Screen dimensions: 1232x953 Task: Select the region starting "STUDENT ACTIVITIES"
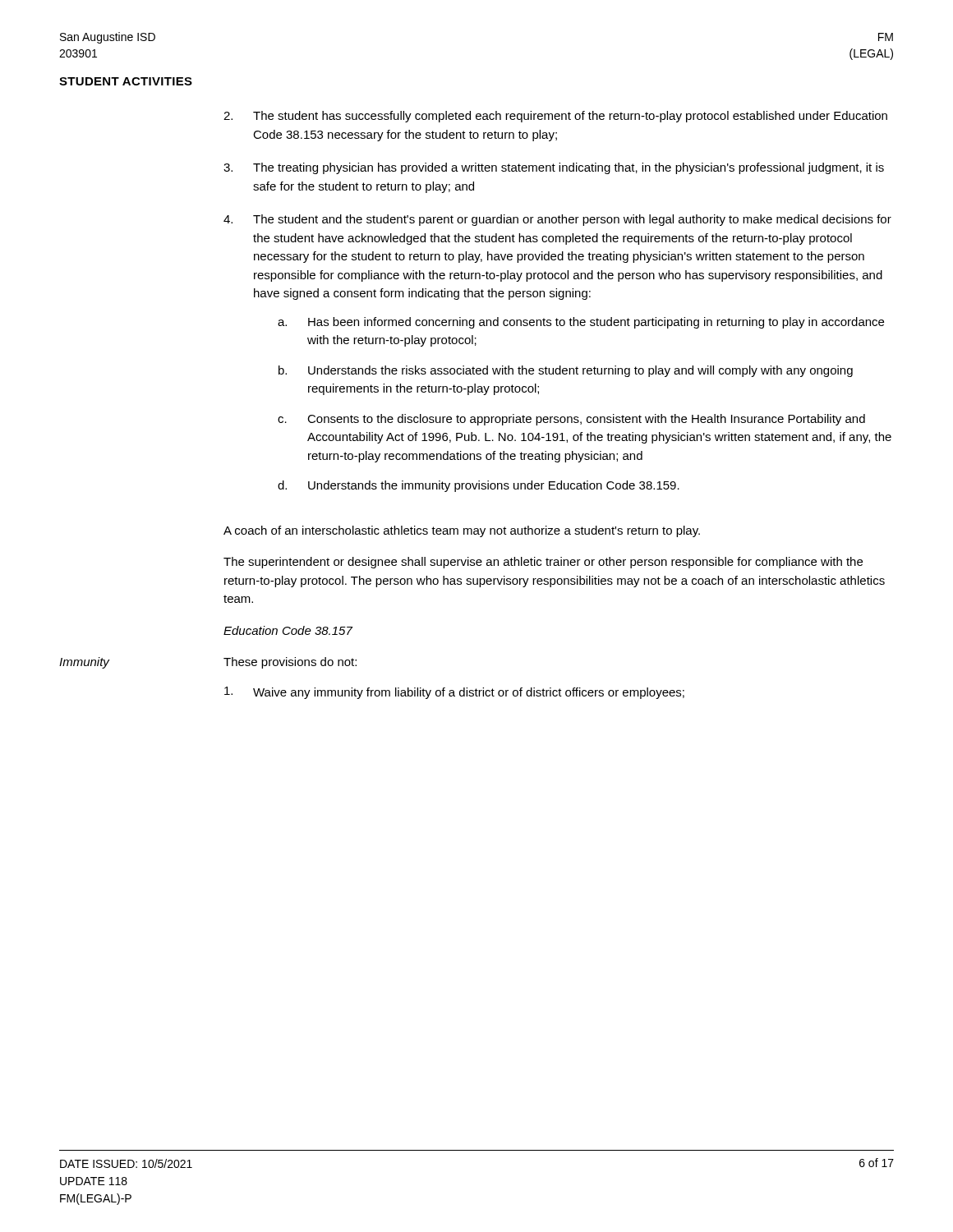tap(126, 81)
